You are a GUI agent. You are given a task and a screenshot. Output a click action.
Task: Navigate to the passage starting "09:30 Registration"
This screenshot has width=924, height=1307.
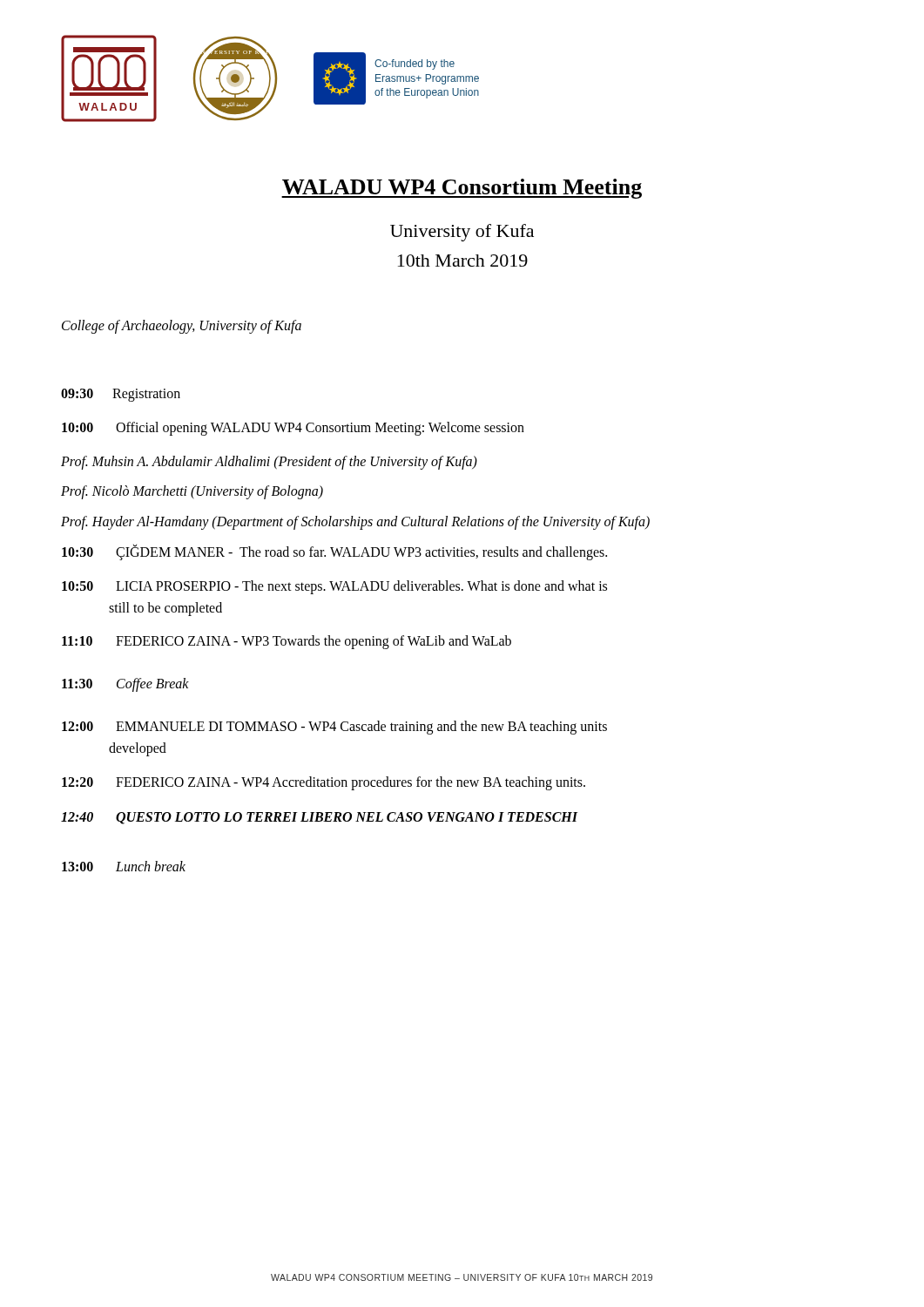(x=121, y=393)
